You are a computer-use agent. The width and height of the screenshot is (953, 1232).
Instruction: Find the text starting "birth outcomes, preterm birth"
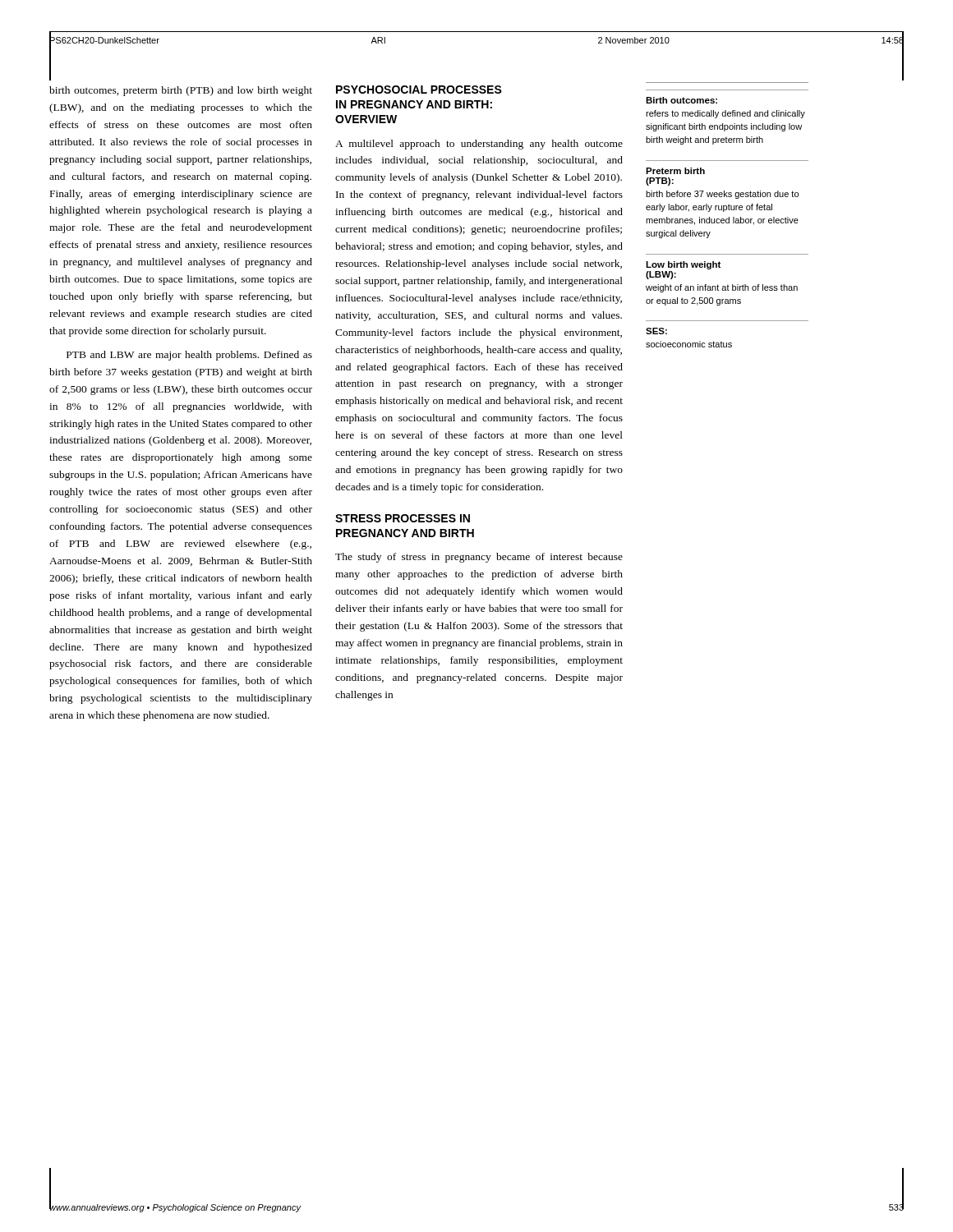coord(181,403)
